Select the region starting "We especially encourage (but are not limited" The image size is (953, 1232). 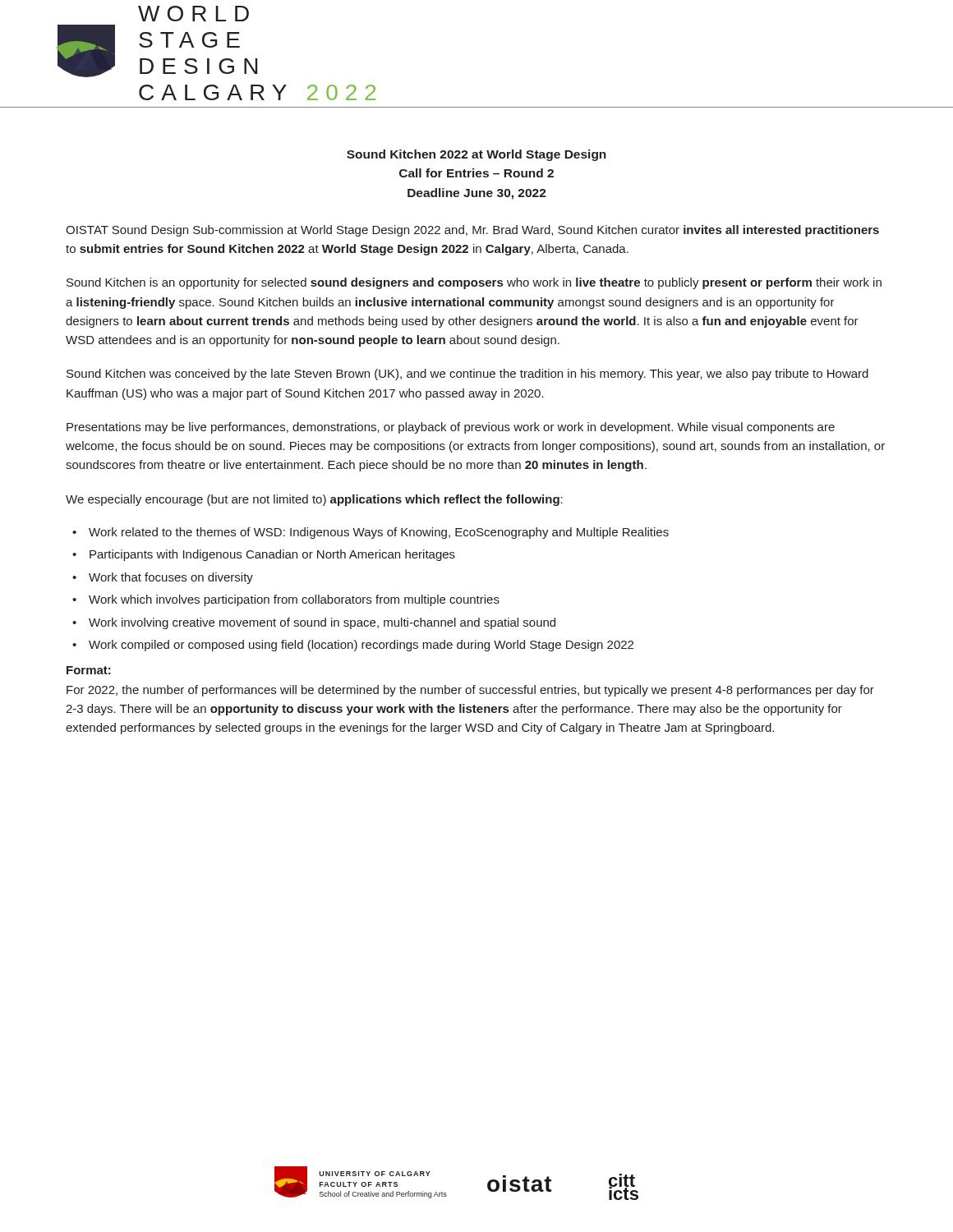pyautogui.click(x=315, y=499)
